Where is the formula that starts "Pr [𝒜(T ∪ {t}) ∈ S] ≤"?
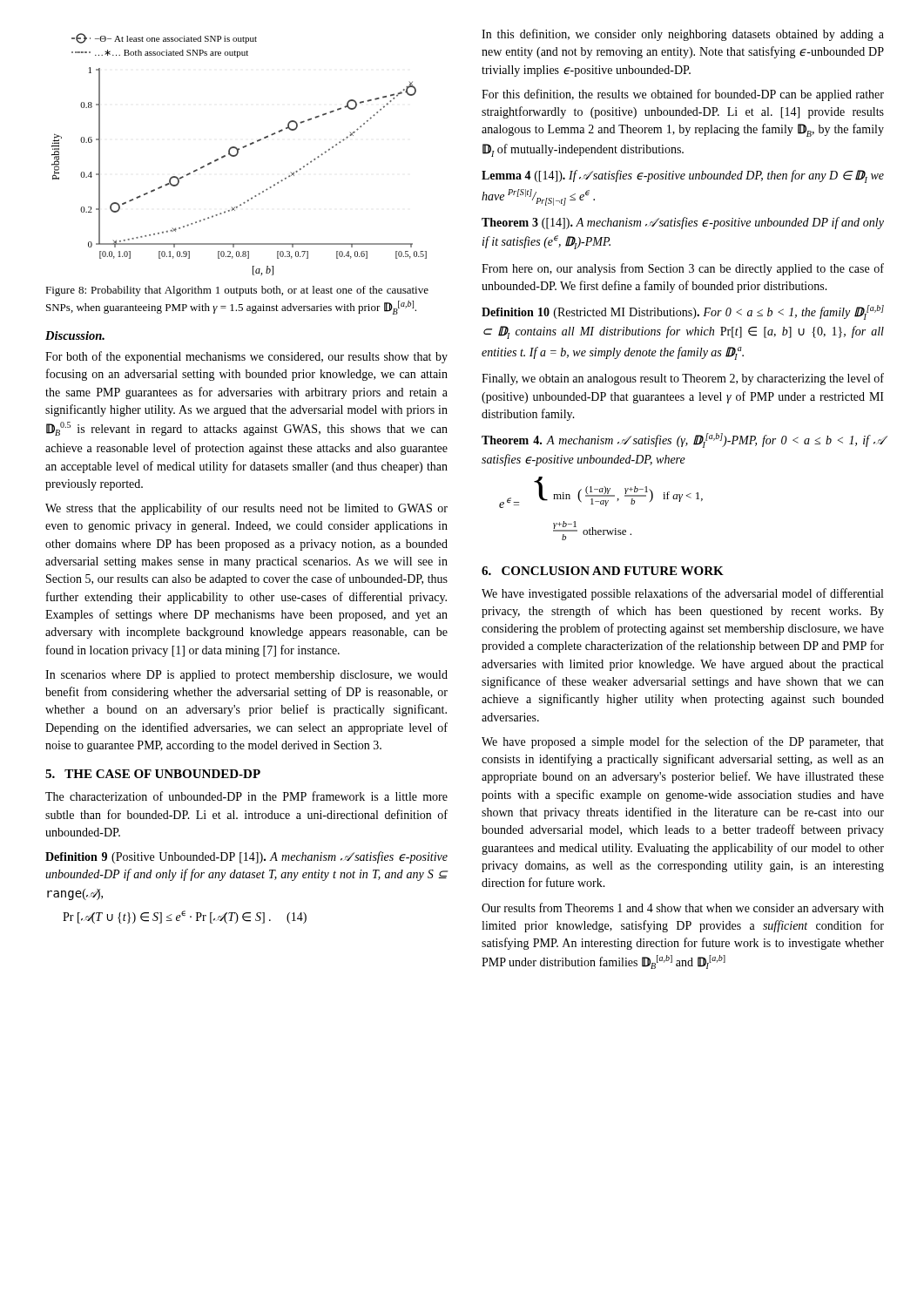The height and width of the screenshot is (1307, 924). (x=185, y=916)
